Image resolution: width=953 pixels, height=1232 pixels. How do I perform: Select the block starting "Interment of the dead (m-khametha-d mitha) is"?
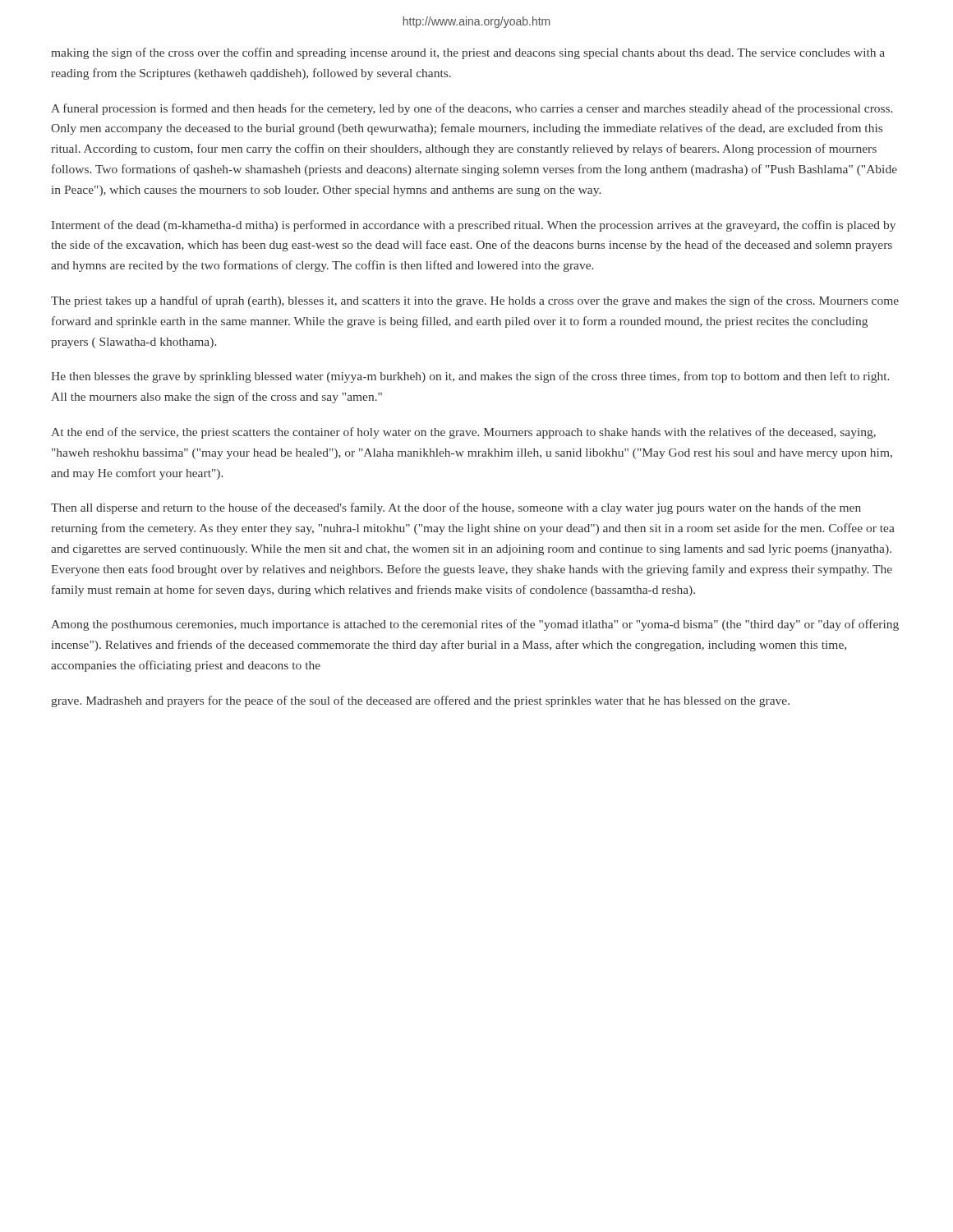[473, 245]
